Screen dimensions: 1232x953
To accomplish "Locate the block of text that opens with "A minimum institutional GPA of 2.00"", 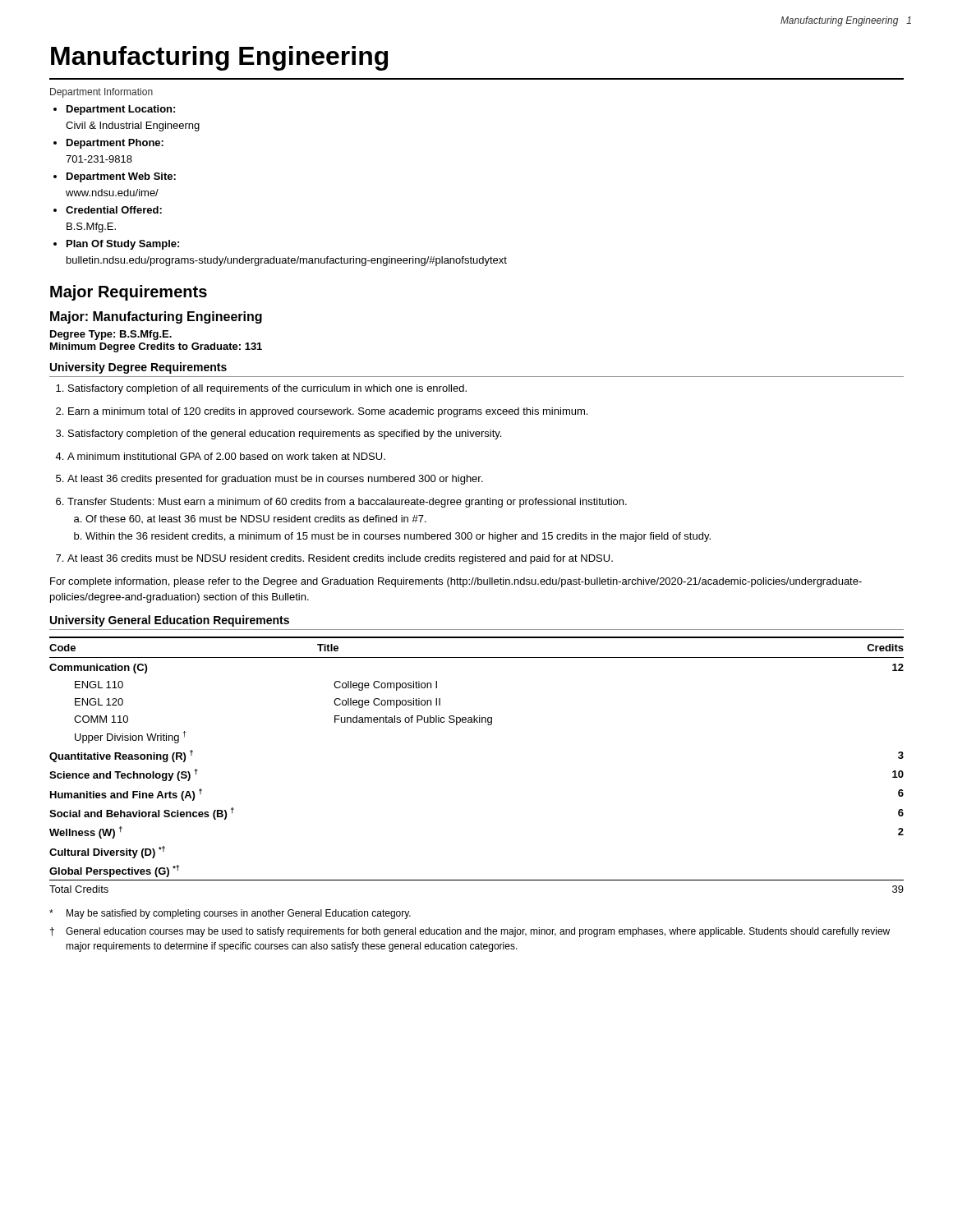I will (x=220, y=456).
